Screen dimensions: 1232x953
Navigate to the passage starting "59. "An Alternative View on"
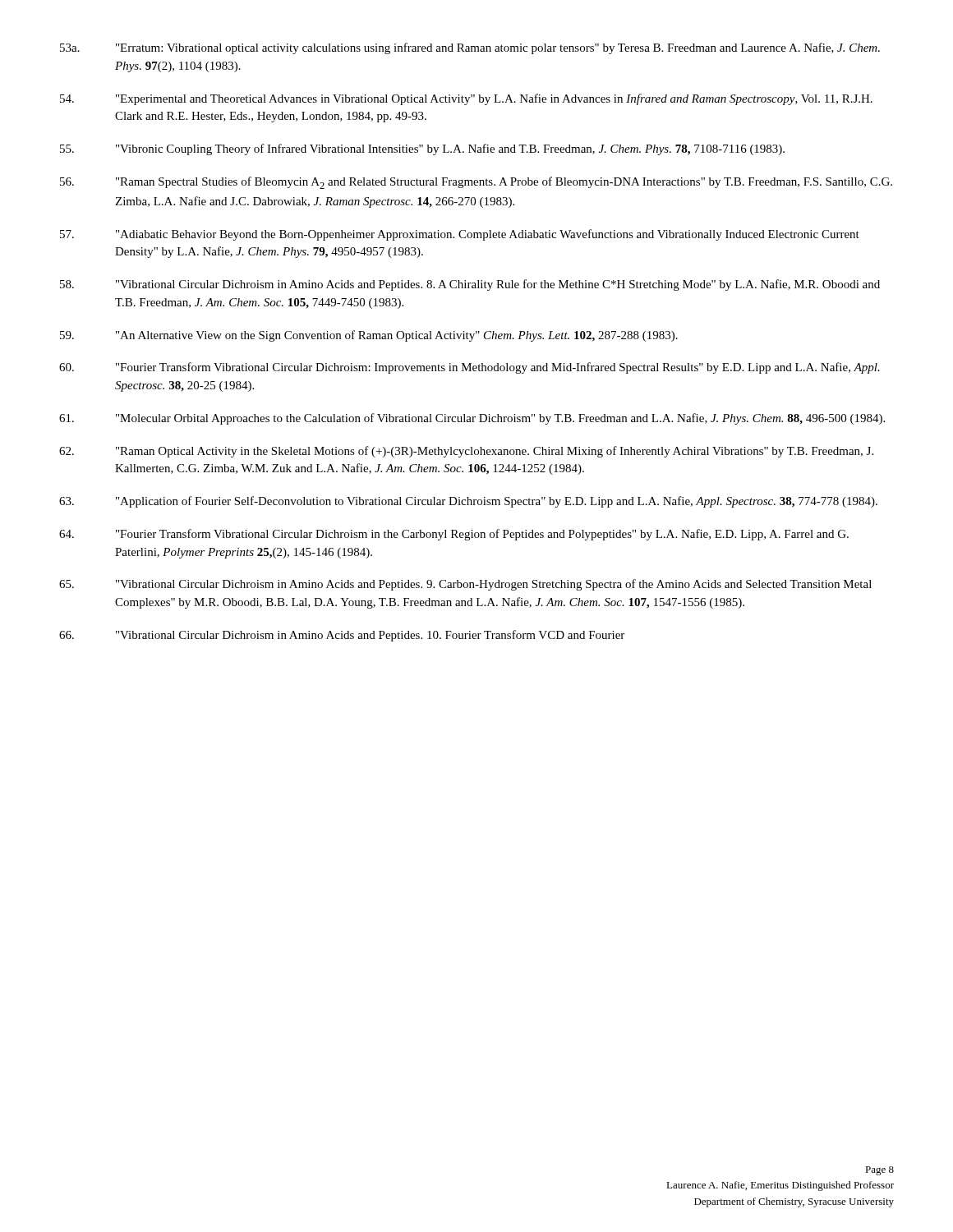click(476, 336)
